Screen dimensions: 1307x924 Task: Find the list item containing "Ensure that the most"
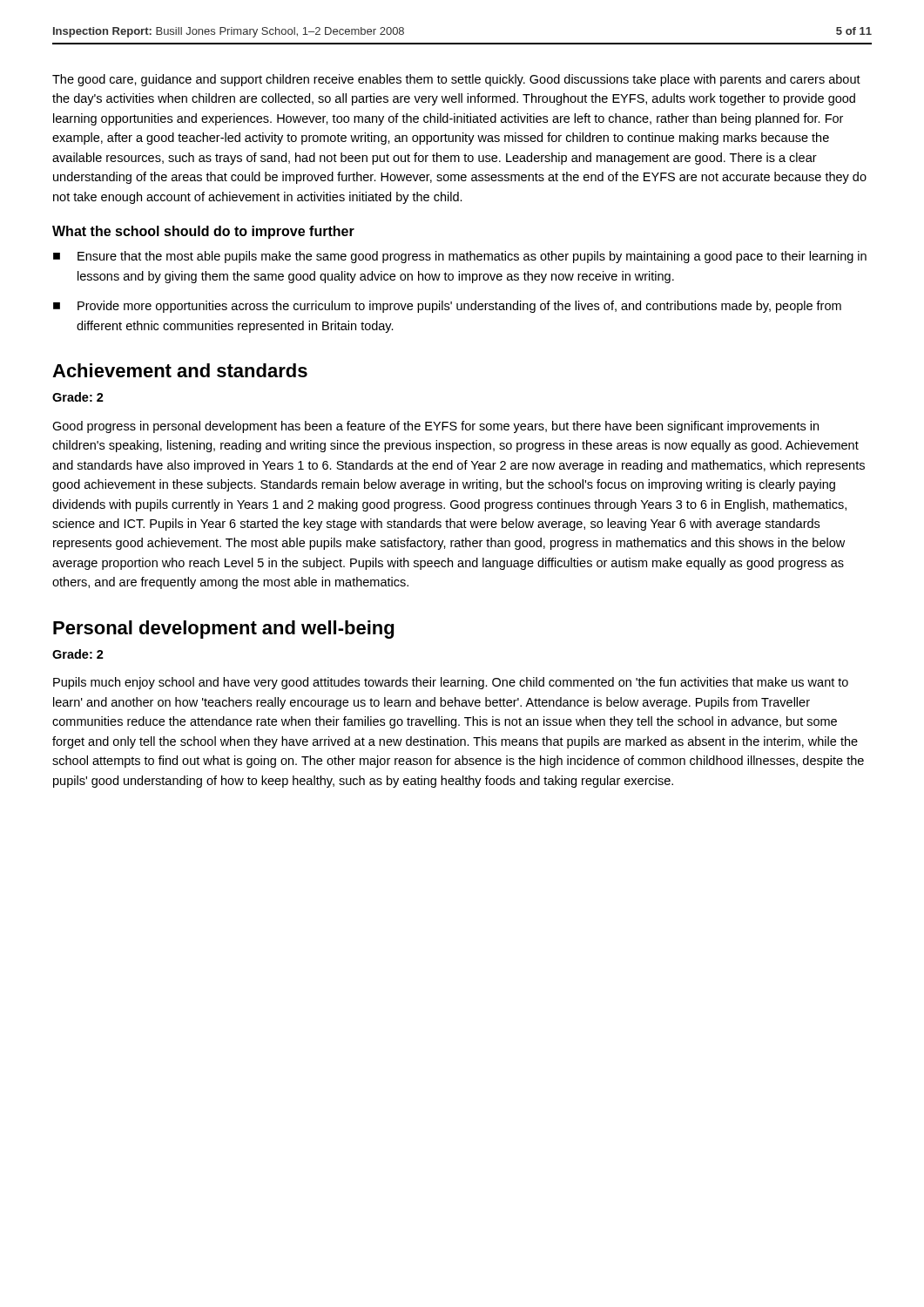[x=472, y=266]
